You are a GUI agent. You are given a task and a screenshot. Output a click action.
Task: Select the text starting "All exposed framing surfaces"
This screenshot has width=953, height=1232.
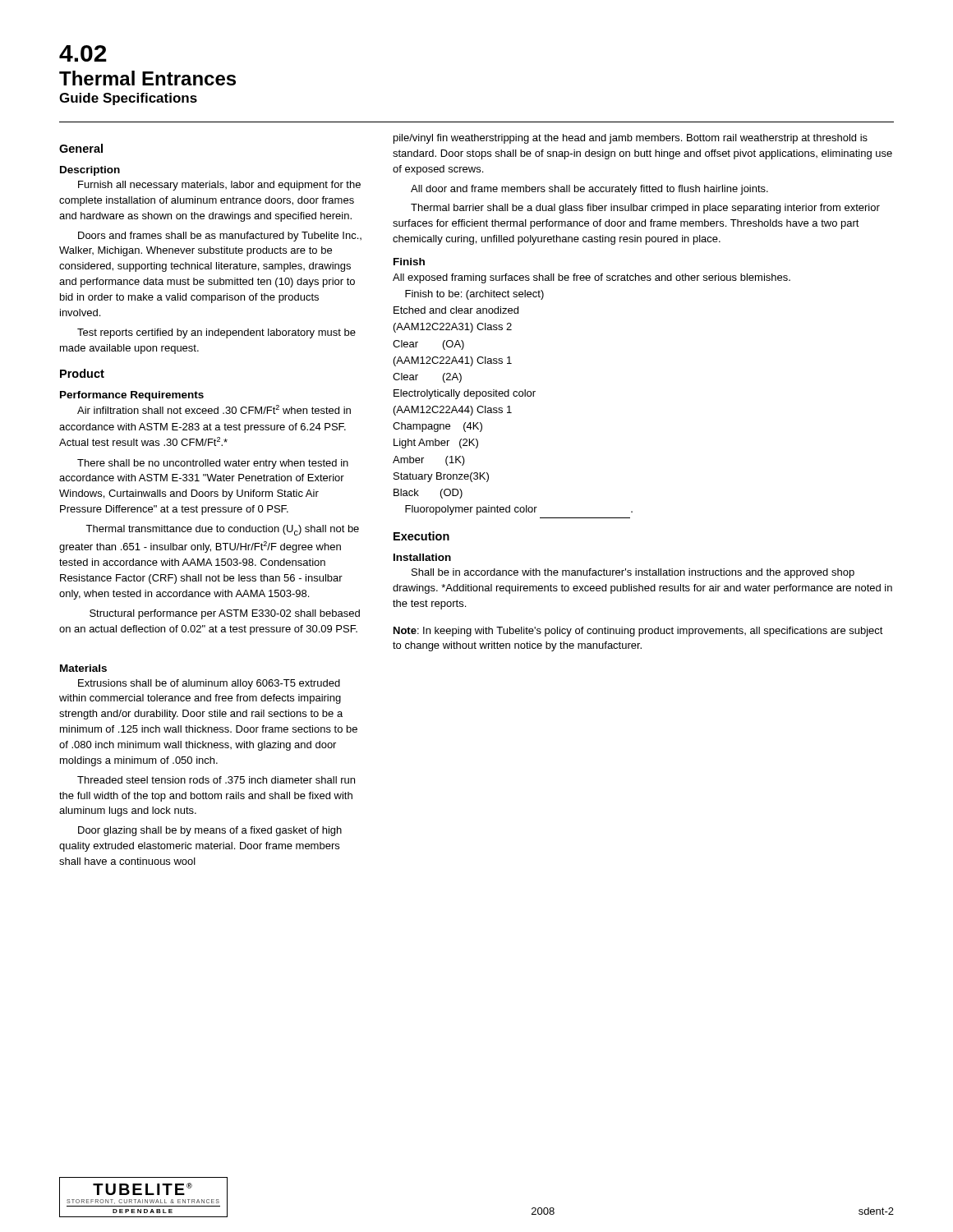(592, 278)
